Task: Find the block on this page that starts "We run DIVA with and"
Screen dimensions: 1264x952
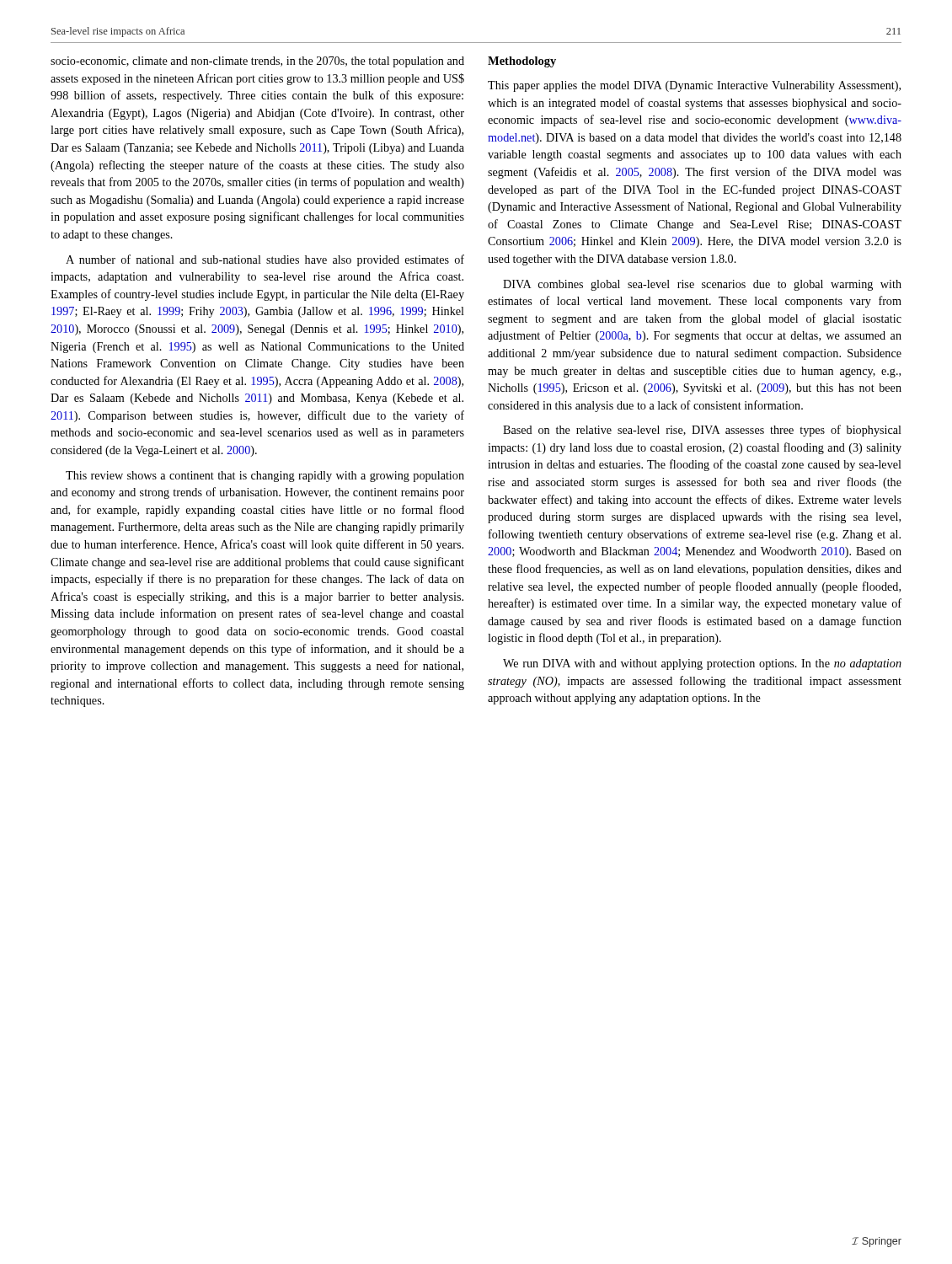Action: point(695,681)
